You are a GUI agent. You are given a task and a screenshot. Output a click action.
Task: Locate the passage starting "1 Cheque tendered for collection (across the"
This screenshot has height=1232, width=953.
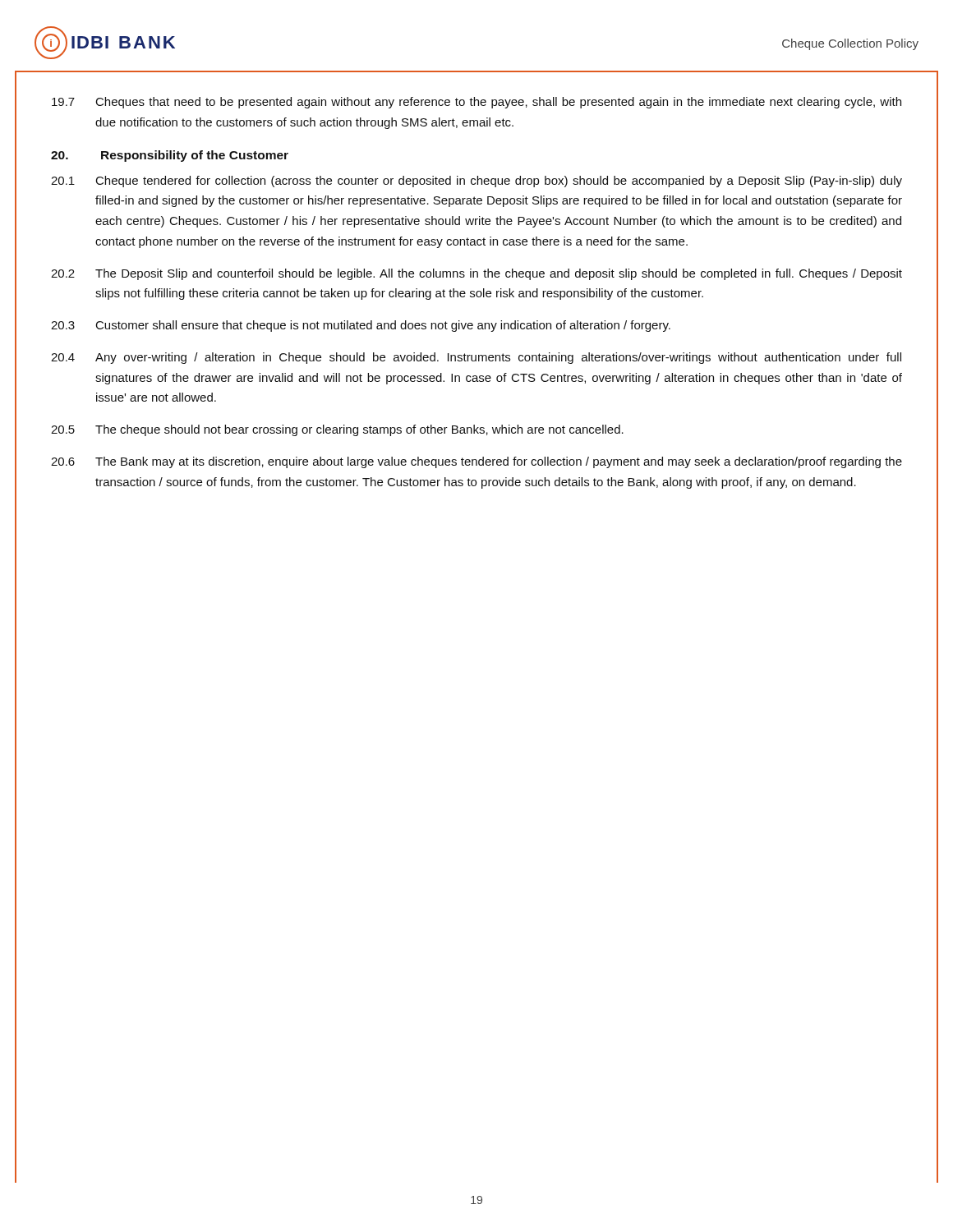[476, 211]
